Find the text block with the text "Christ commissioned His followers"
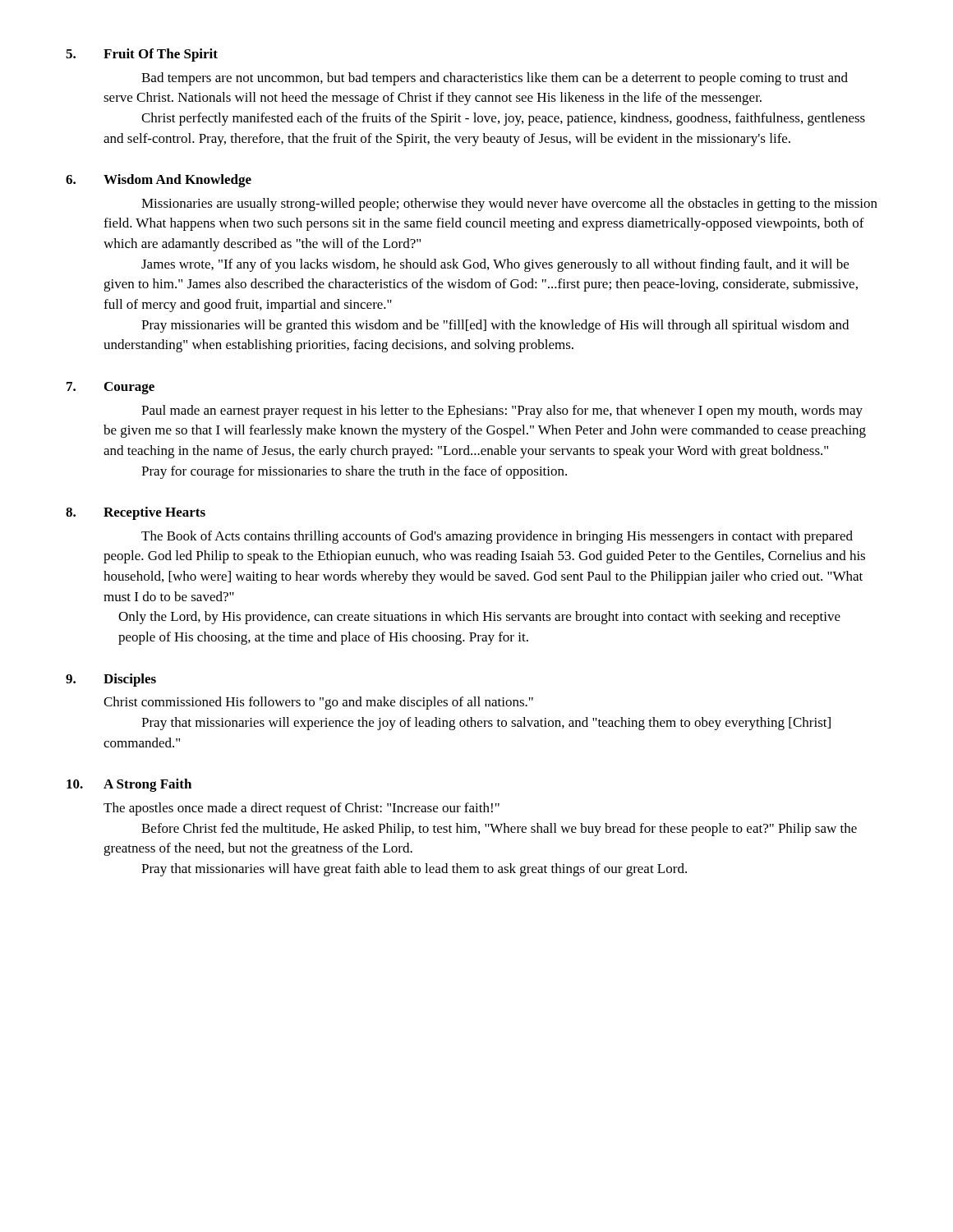 pos(491,723)
